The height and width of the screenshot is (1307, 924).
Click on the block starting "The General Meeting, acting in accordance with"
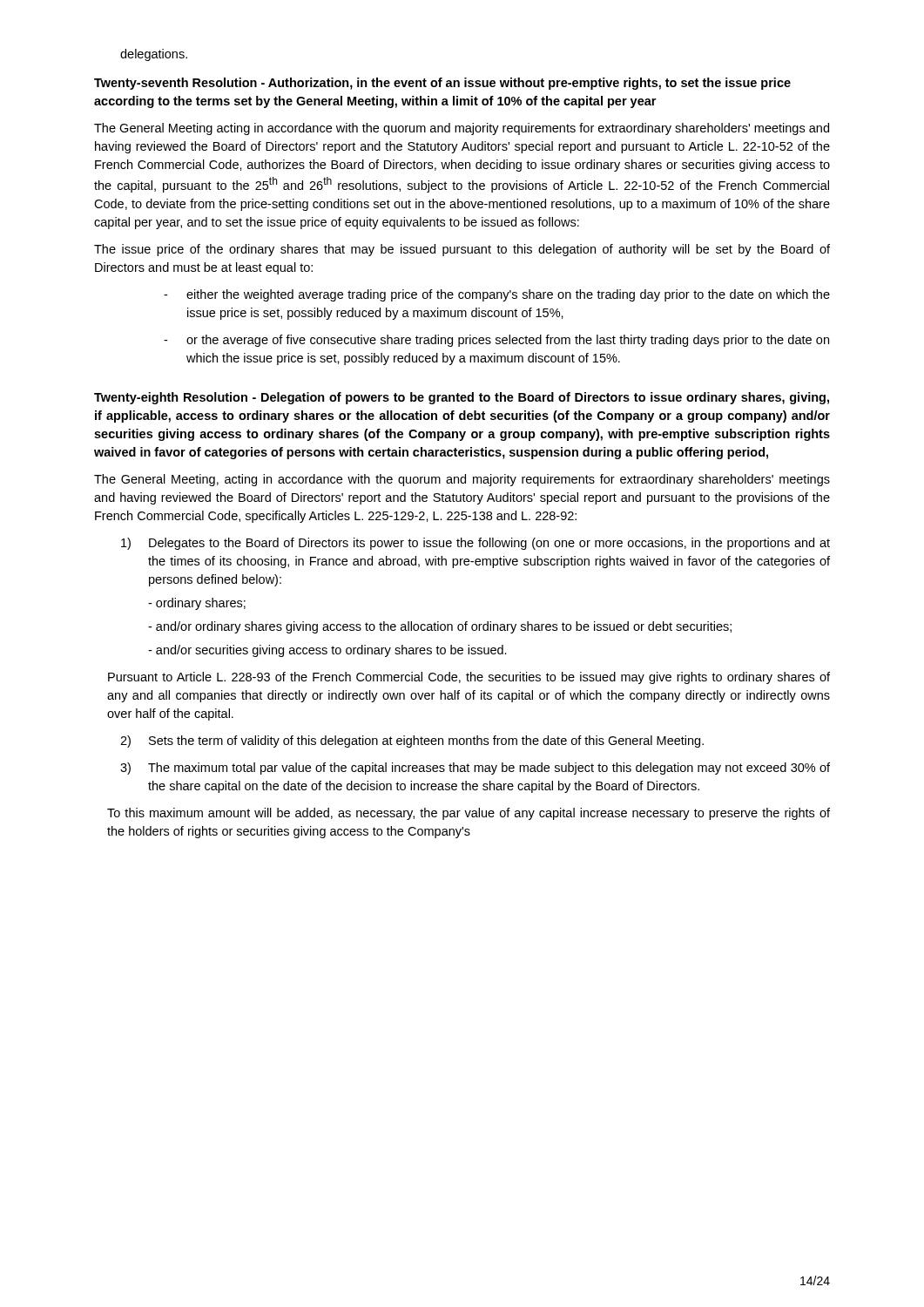[462, 498]
